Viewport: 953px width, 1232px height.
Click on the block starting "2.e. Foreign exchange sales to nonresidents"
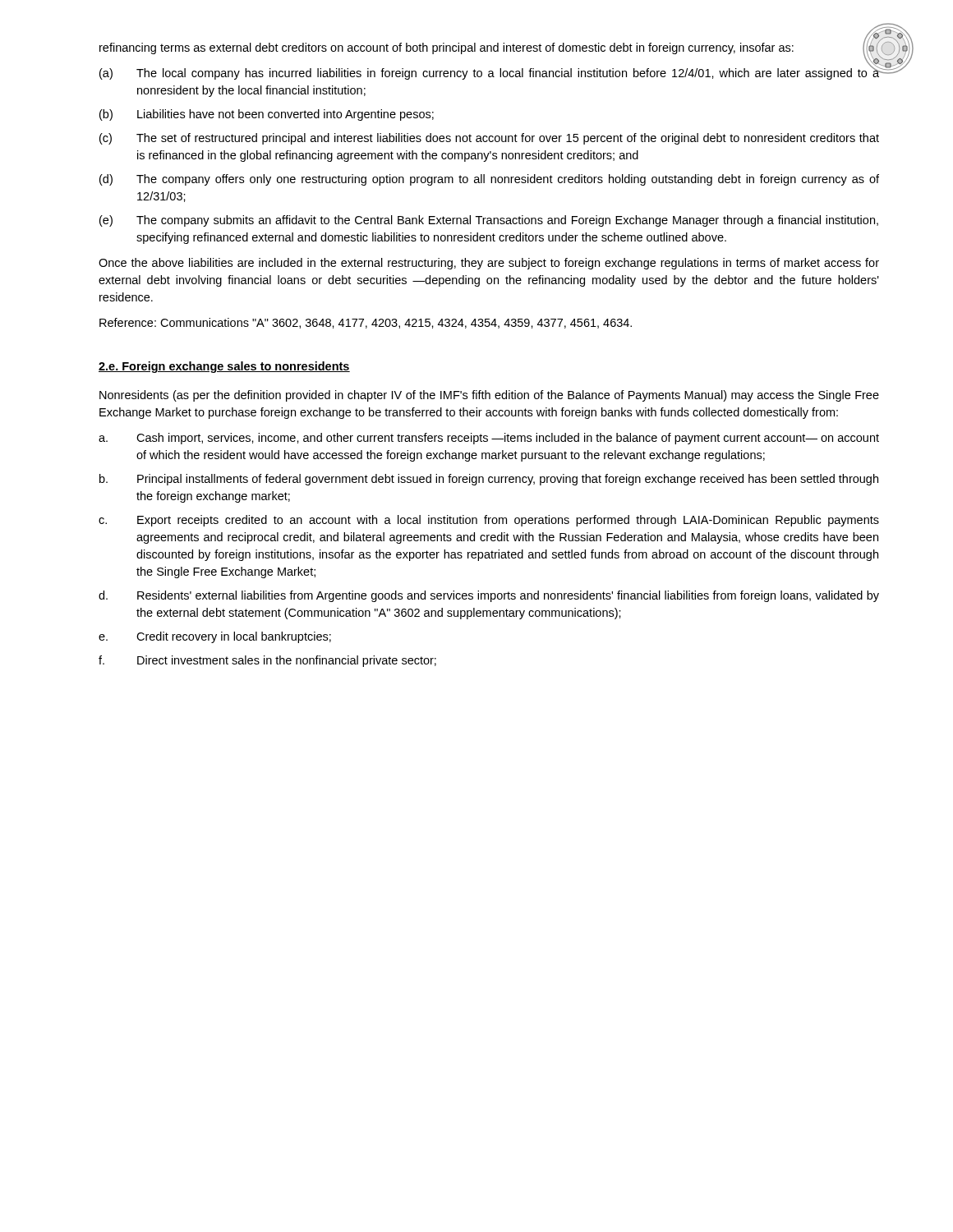click(x=224, y=366)
